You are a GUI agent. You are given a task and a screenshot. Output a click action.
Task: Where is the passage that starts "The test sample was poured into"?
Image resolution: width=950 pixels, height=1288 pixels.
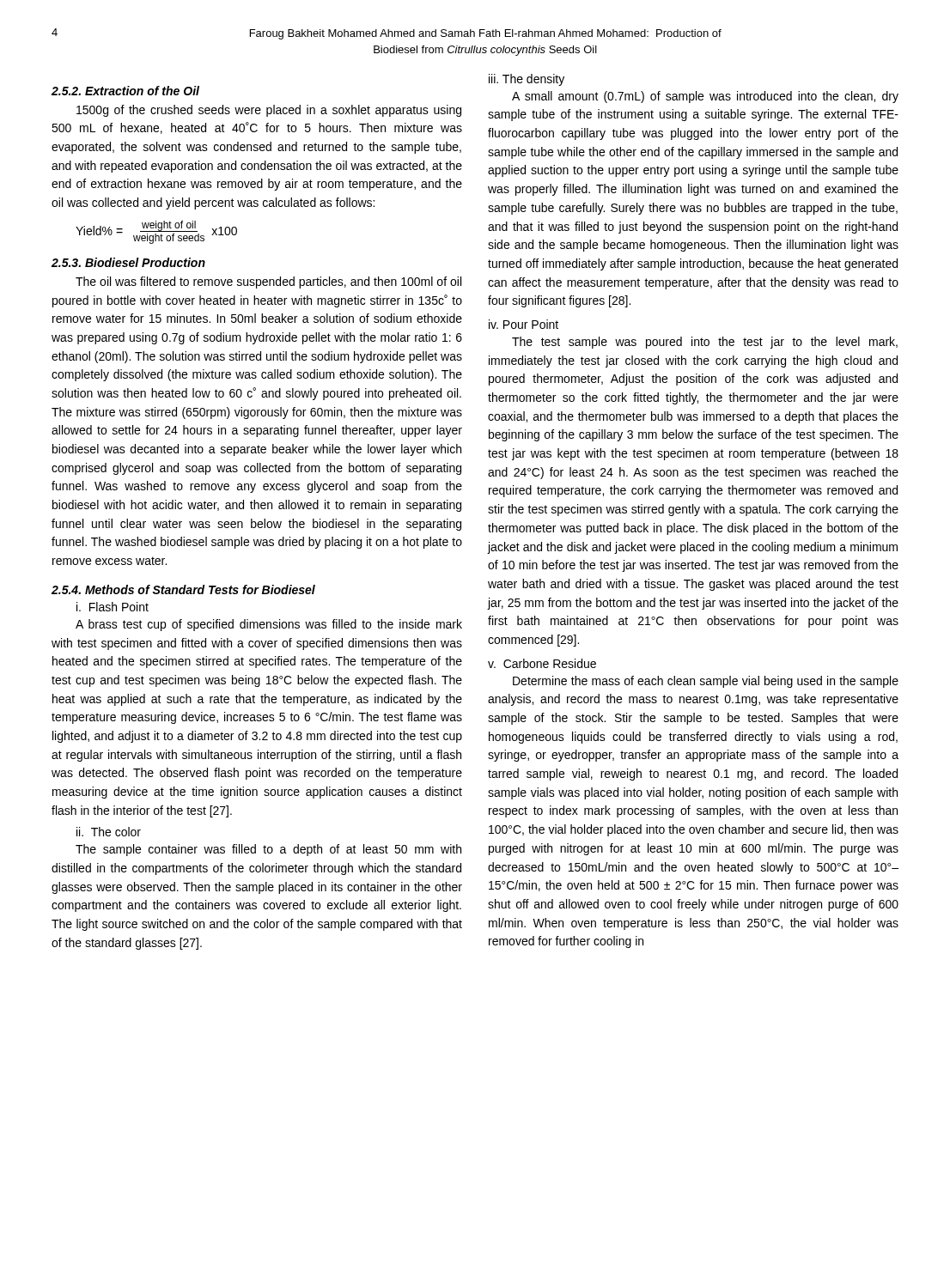coord(693,491)
